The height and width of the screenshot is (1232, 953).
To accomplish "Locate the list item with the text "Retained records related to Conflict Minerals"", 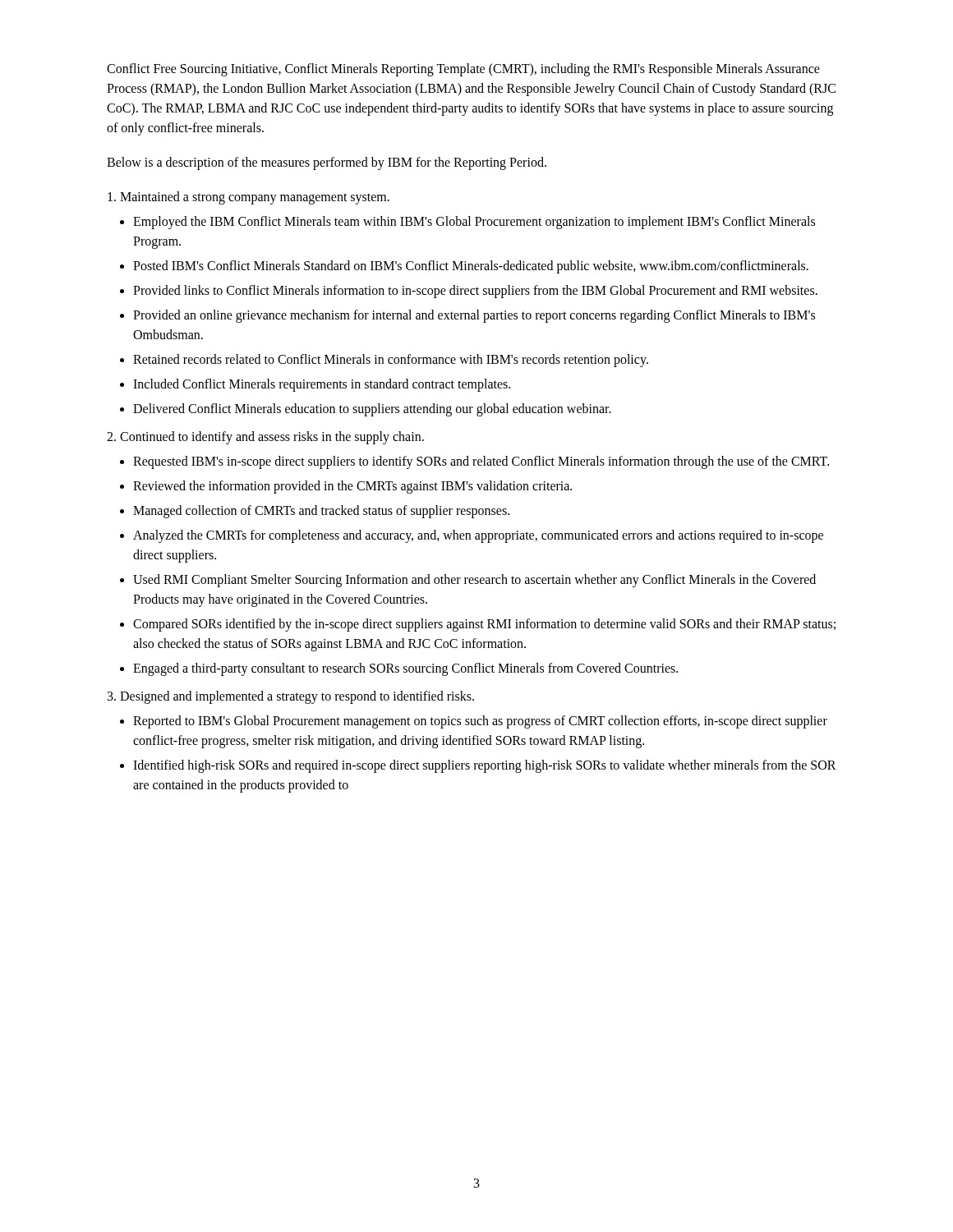I will pos(391,359).
